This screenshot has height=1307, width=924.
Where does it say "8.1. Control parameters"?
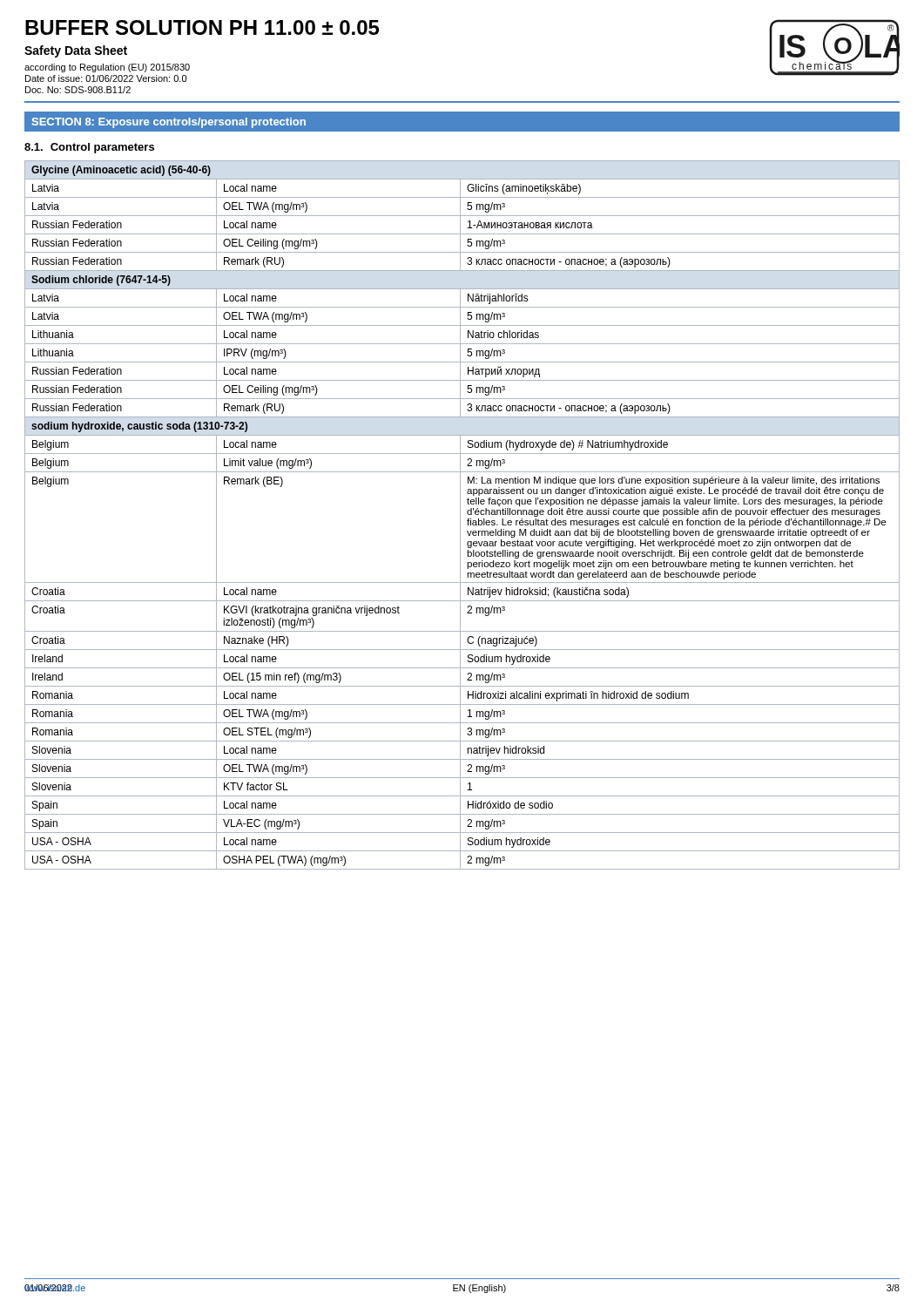click(x=90, y=147)
